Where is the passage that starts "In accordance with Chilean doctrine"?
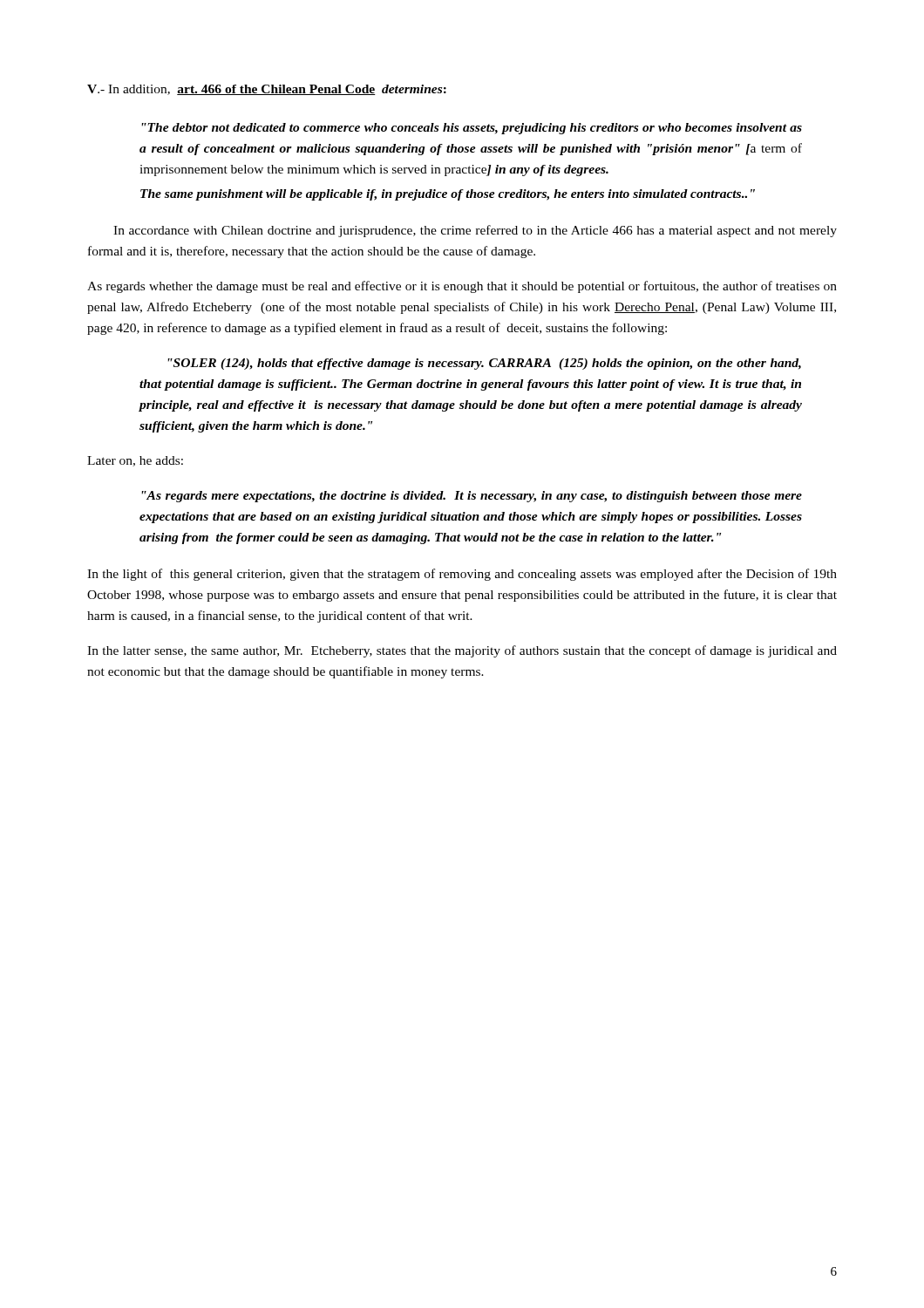Screen dimensions: 1308x924 (462, 241)
